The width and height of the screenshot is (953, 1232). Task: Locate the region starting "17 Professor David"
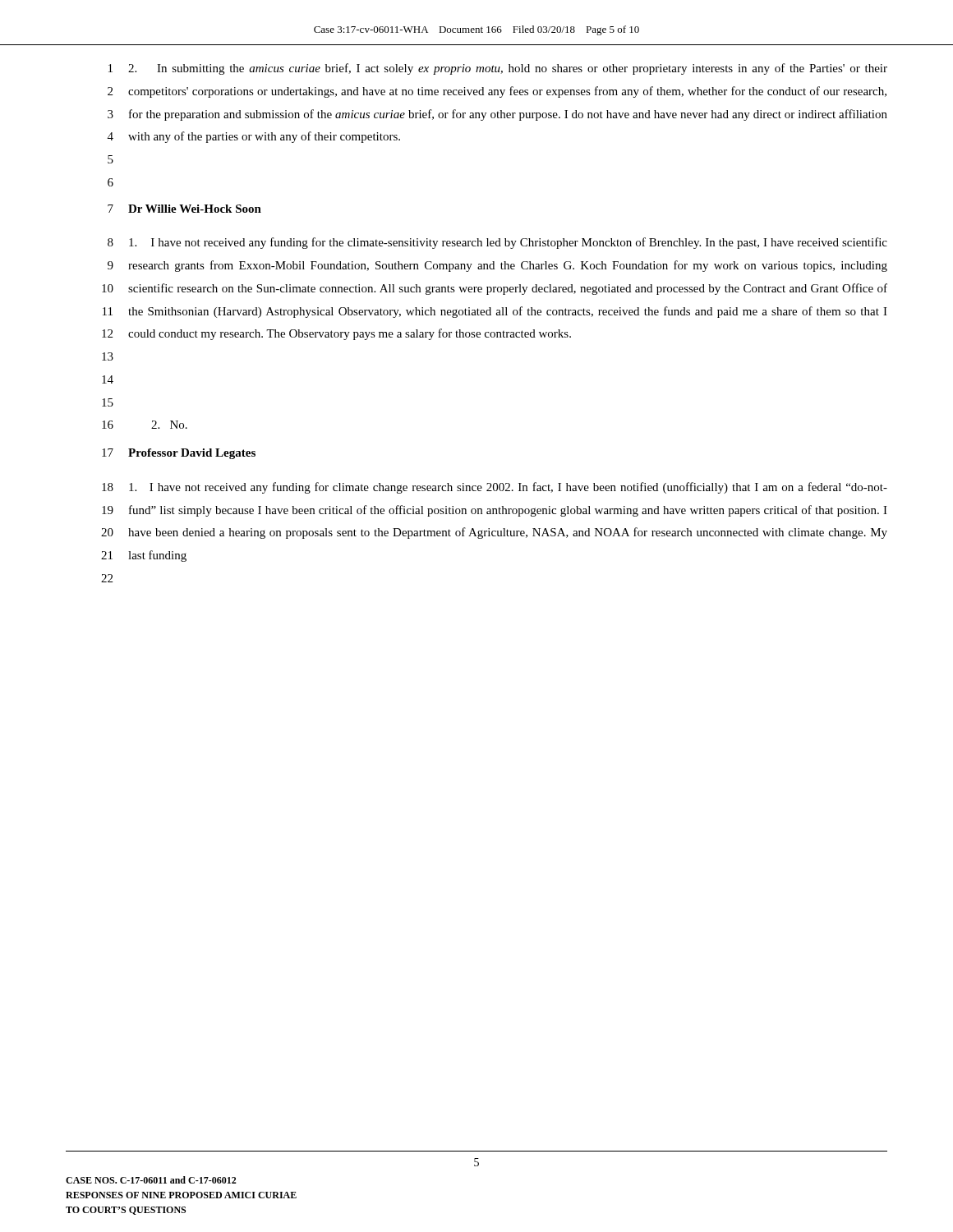click(x=169, y=453)
